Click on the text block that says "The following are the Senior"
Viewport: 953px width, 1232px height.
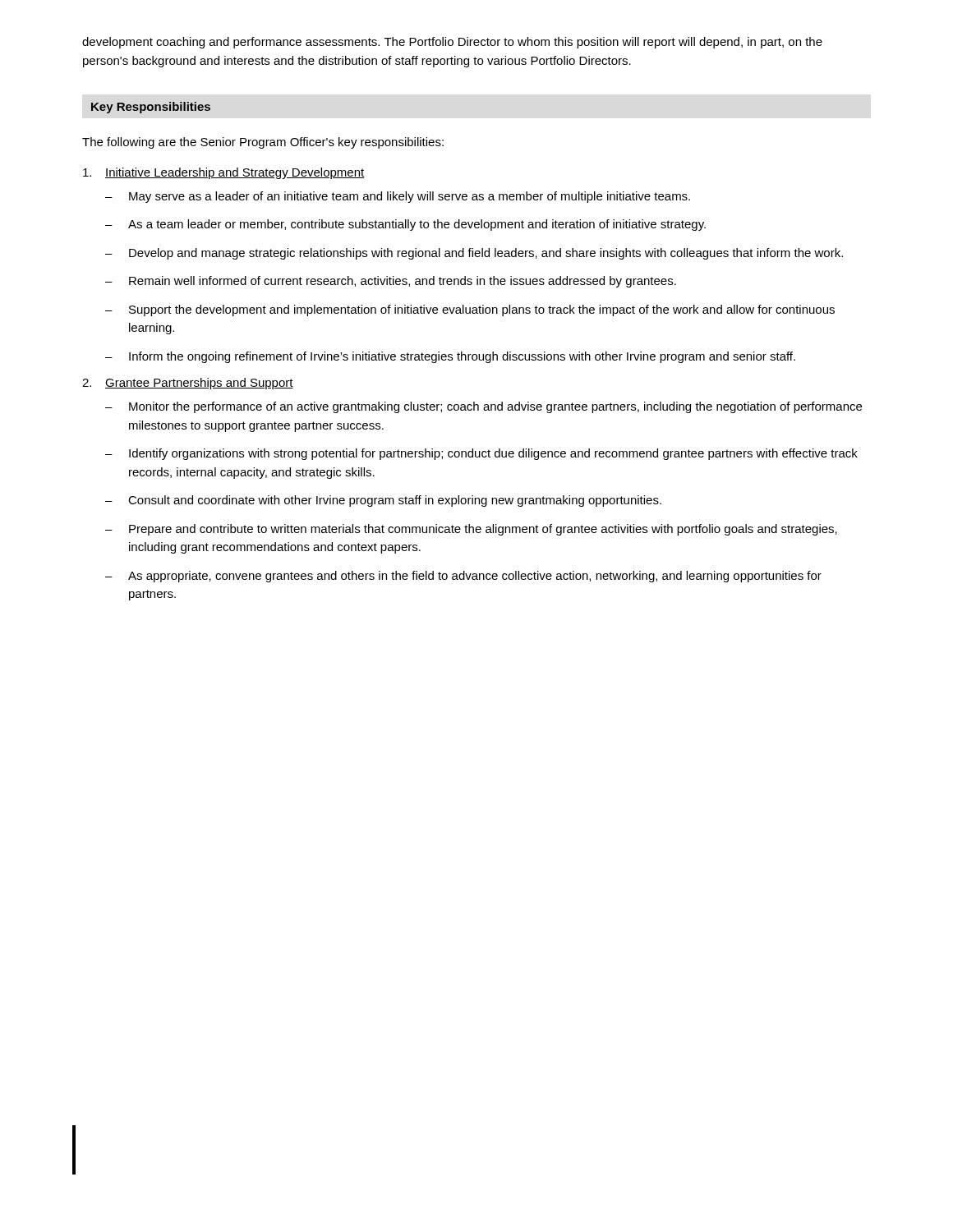(x=263, y=142)
